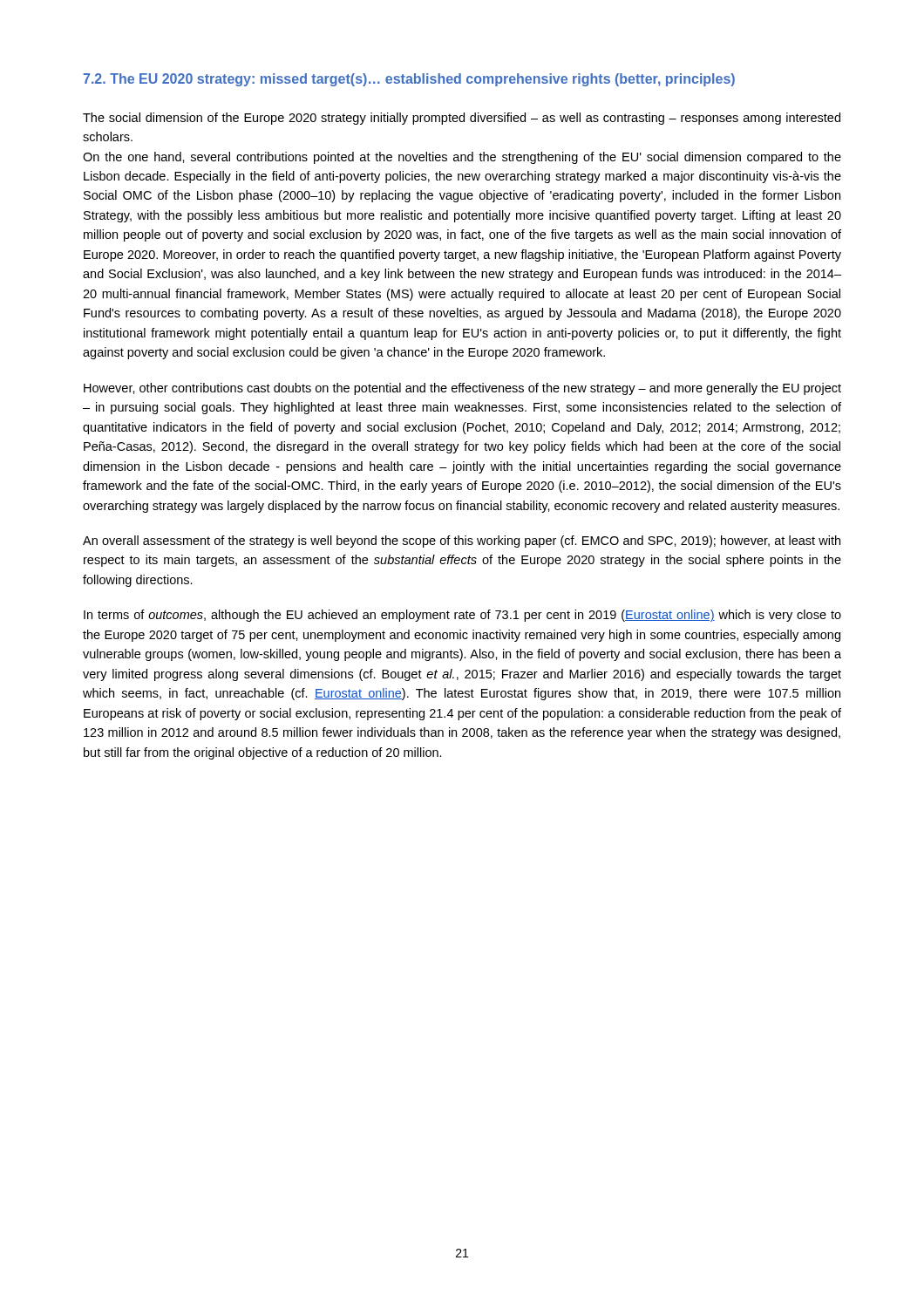The width and height of the screenshot is (924, 1308).
Task: Select the text block that says "An overall assessment of the"
Action: (x=462, y=560)
